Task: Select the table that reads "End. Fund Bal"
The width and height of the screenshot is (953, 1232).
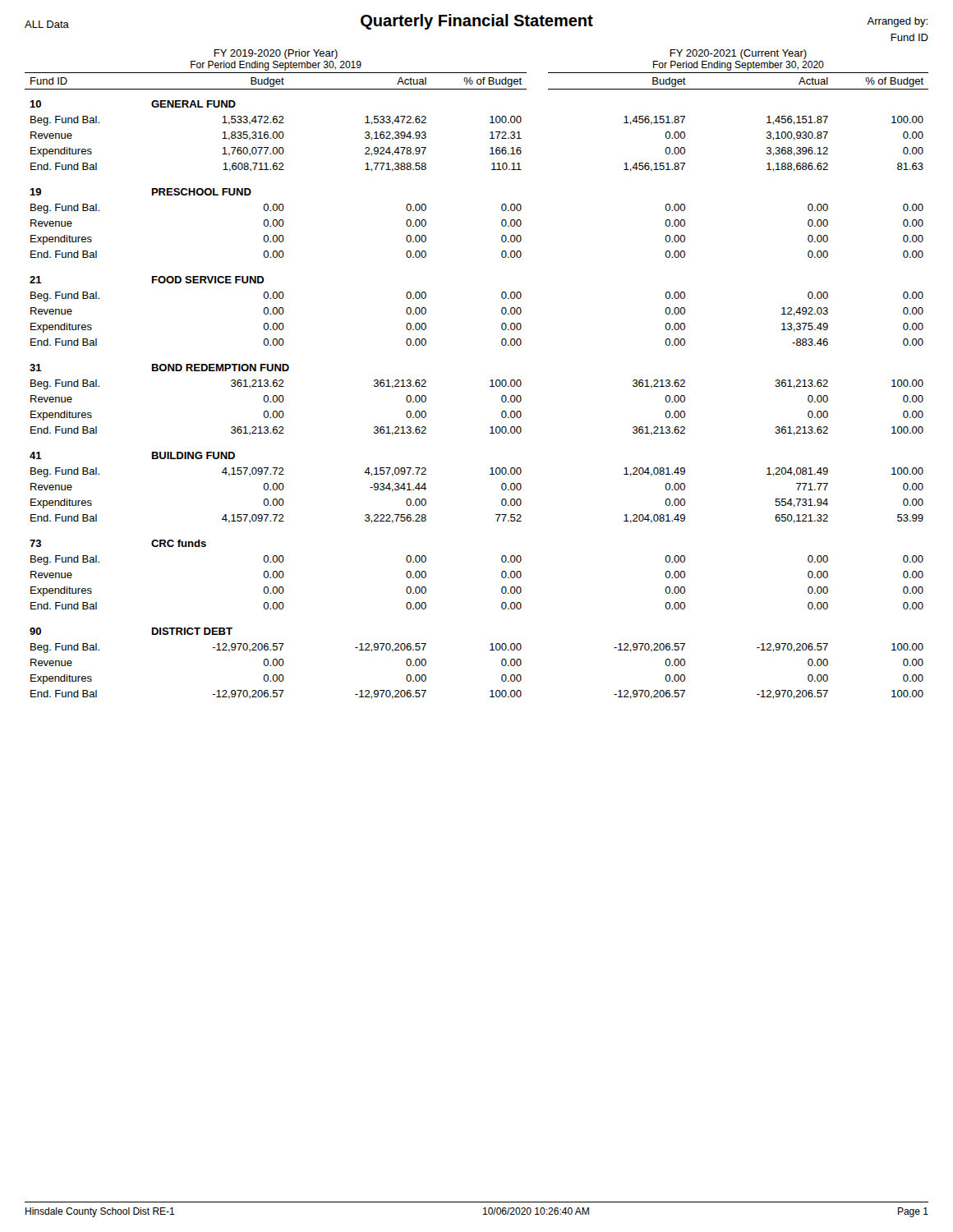Action: 476,373
